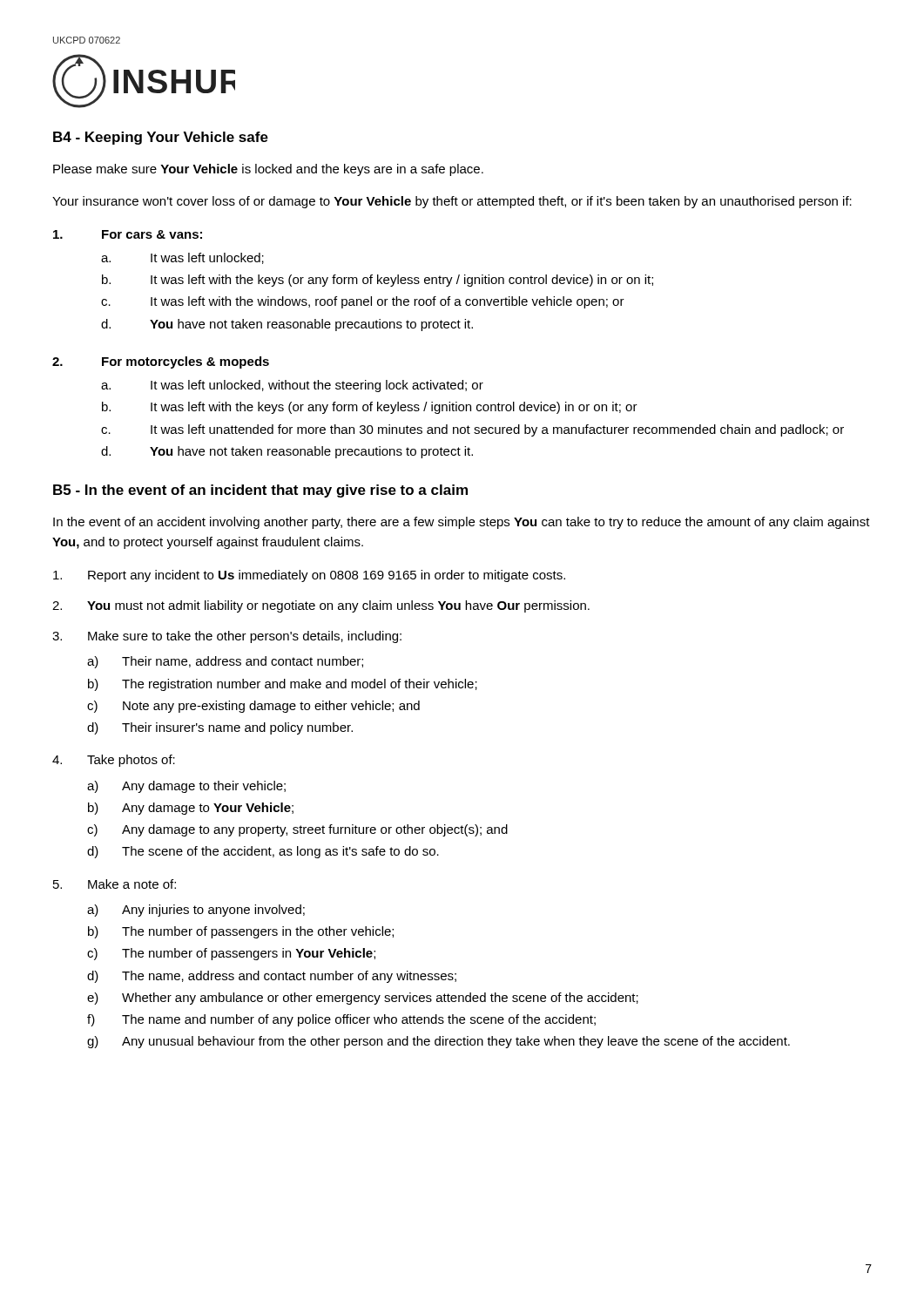The width and height of the screenshot is (924, 1307).
Task: Click on the block starting "2. For motorcycles"
Action: pyautogui.click(x=462, y=408)
